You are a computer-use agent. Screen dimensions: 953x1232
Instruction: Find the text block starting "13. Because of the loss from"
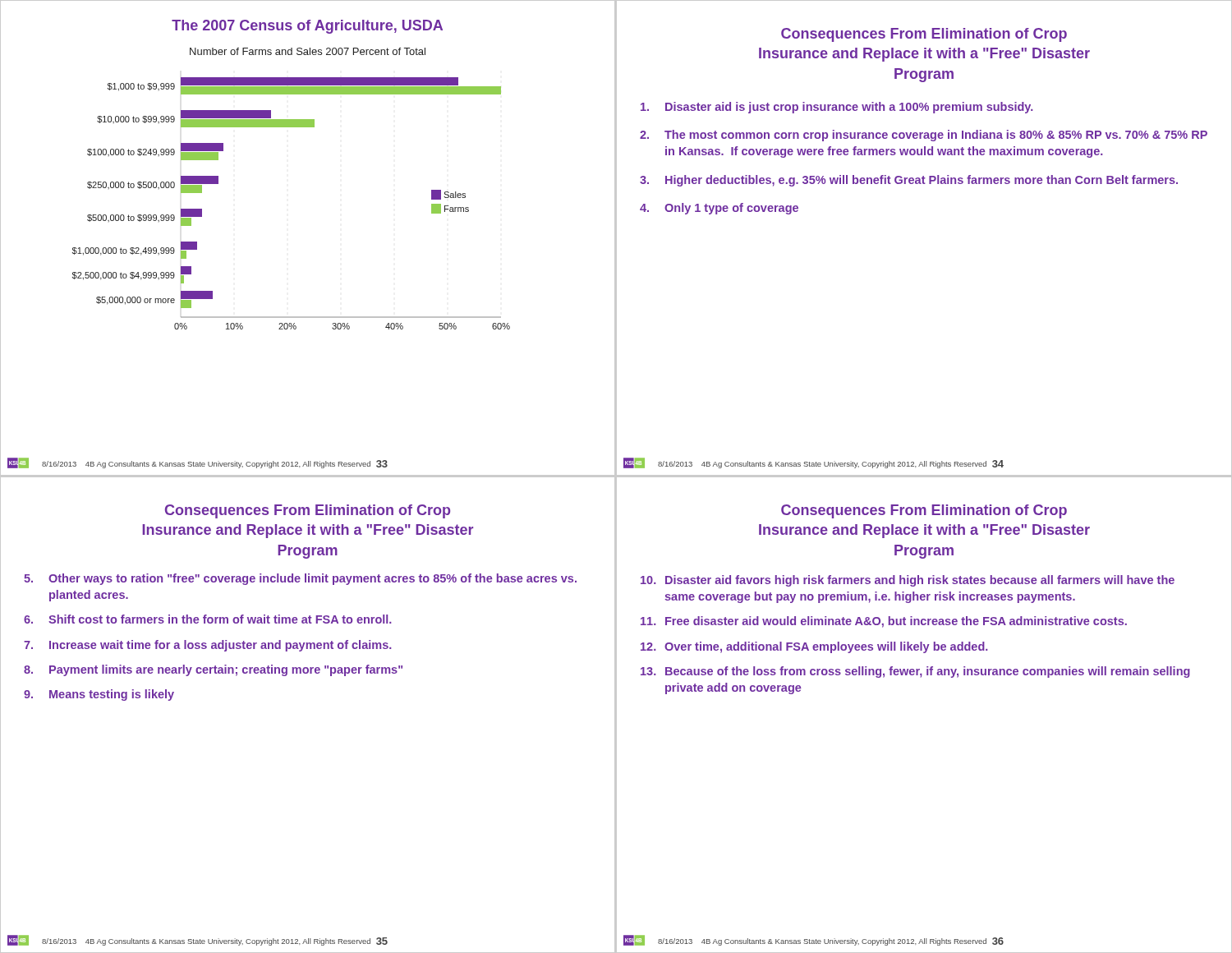[x=924, y=680]
